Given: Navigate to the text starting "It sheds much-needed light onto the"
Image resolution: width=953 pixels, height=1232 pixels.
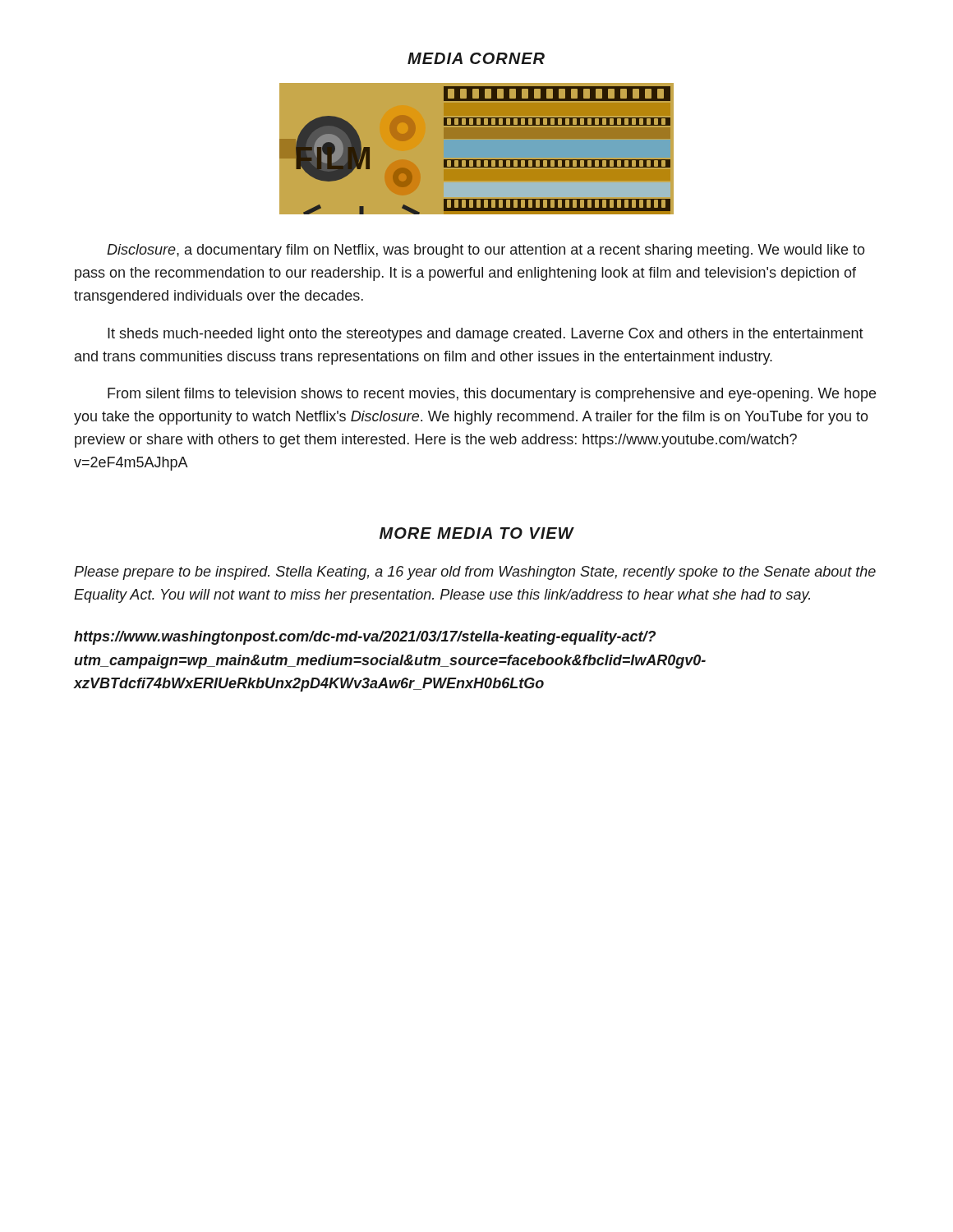Looking at the screenshot, I should click(x=469, y=345).
